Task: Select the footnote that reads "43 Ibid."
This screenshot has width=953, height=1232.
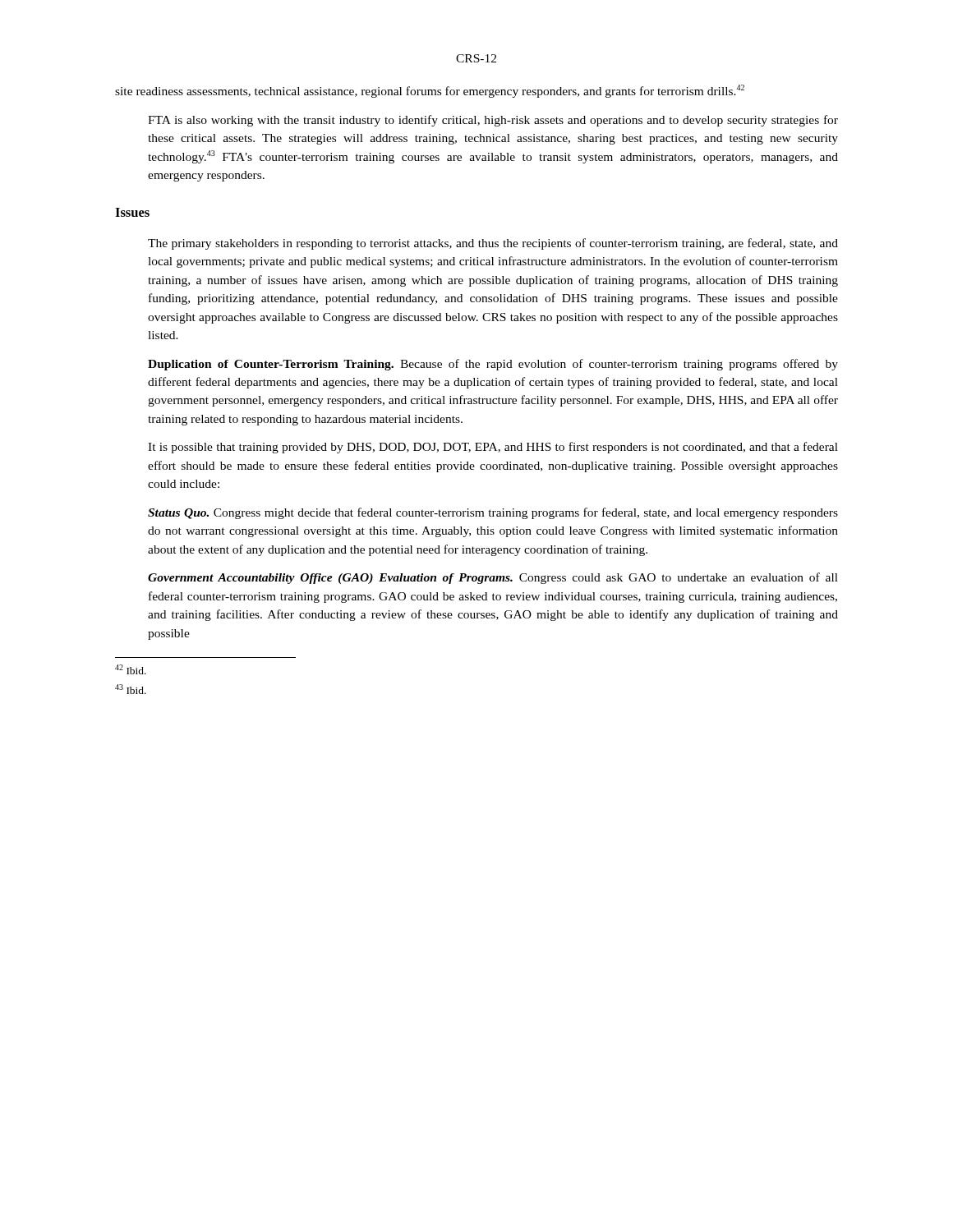Action: coord(131,689)
